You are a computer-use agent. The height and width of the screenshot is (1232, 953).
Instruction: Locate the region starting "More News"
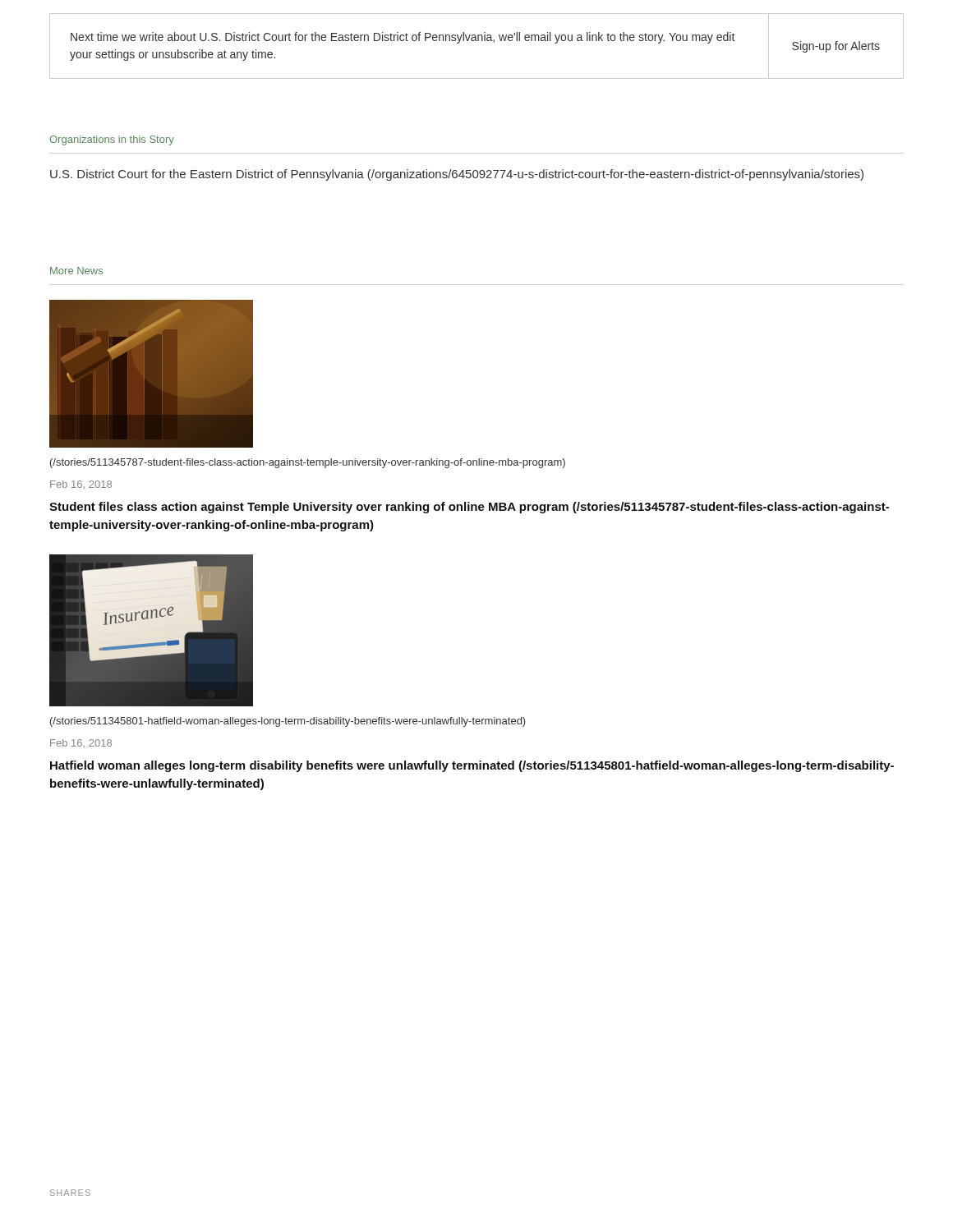(x=76, y=271)
